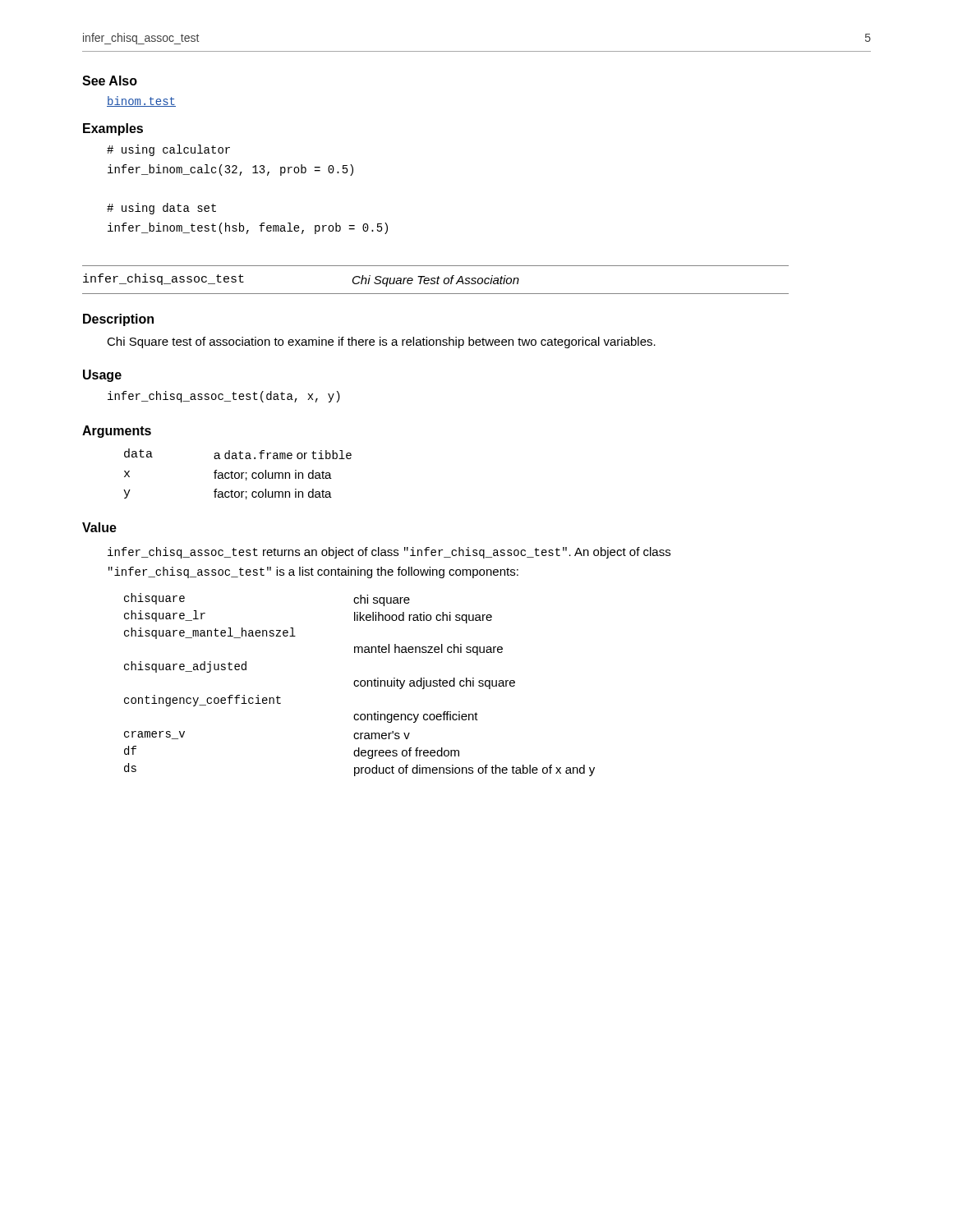Locate the section header that says "See Also"
Image resolution: width=953 pixels, height=1232 pixels.
110,81
